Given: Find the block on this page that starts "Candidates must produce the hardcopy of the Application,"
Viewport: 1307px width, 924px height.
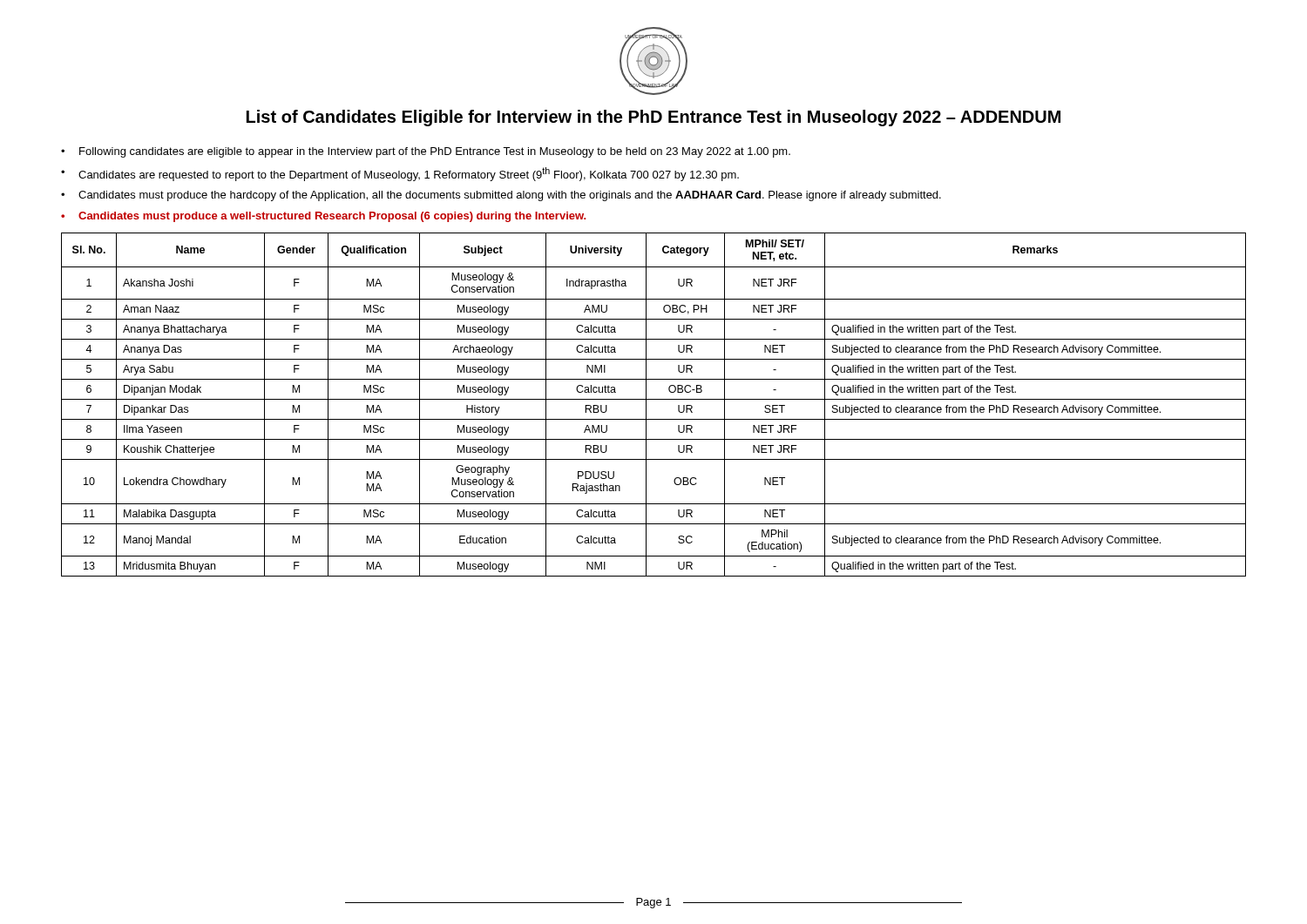Looking at the screenshot, I should [x=510, y=195].
